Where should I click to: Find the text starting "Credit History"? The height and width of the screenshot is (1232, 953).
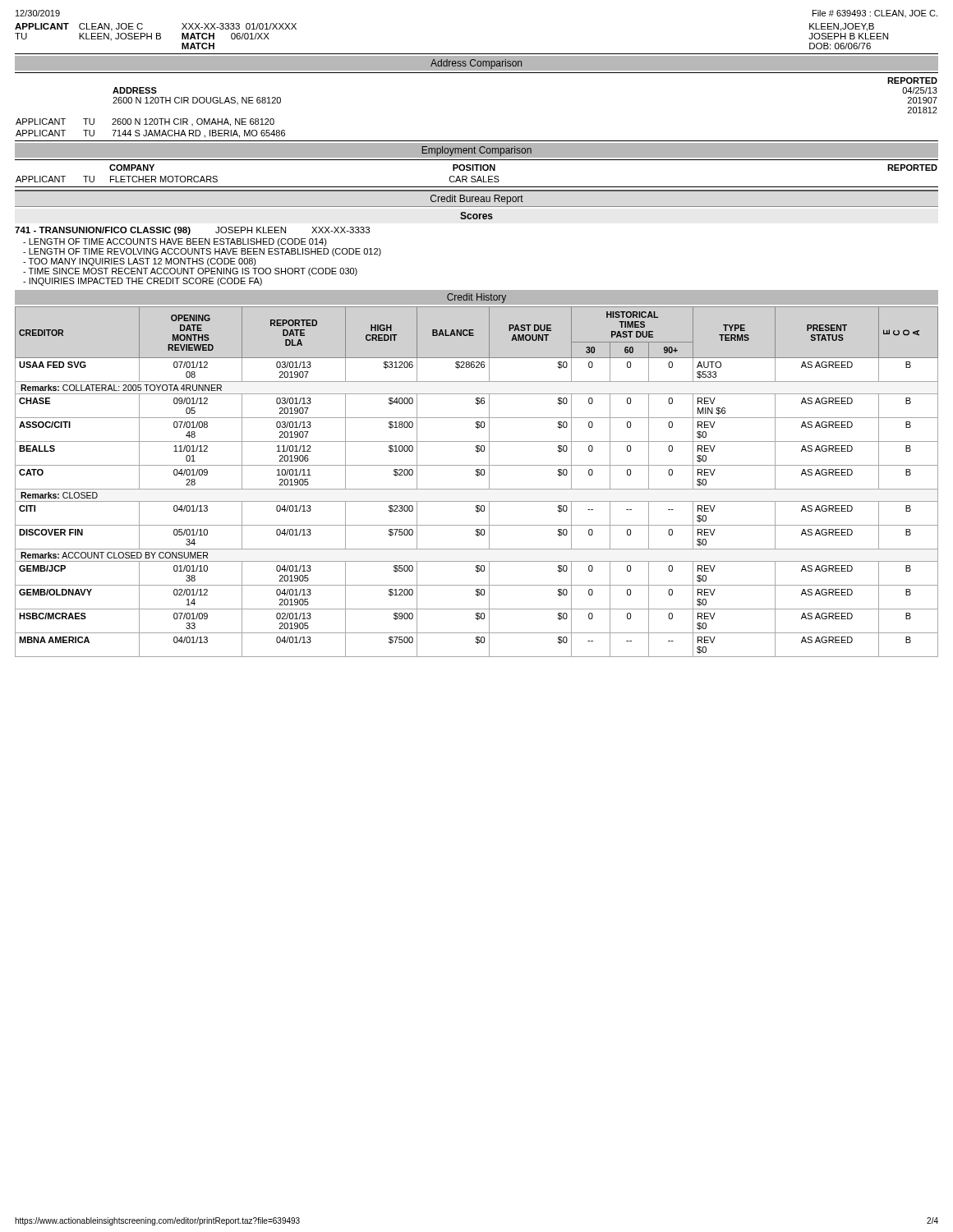(x=476, y=297)
